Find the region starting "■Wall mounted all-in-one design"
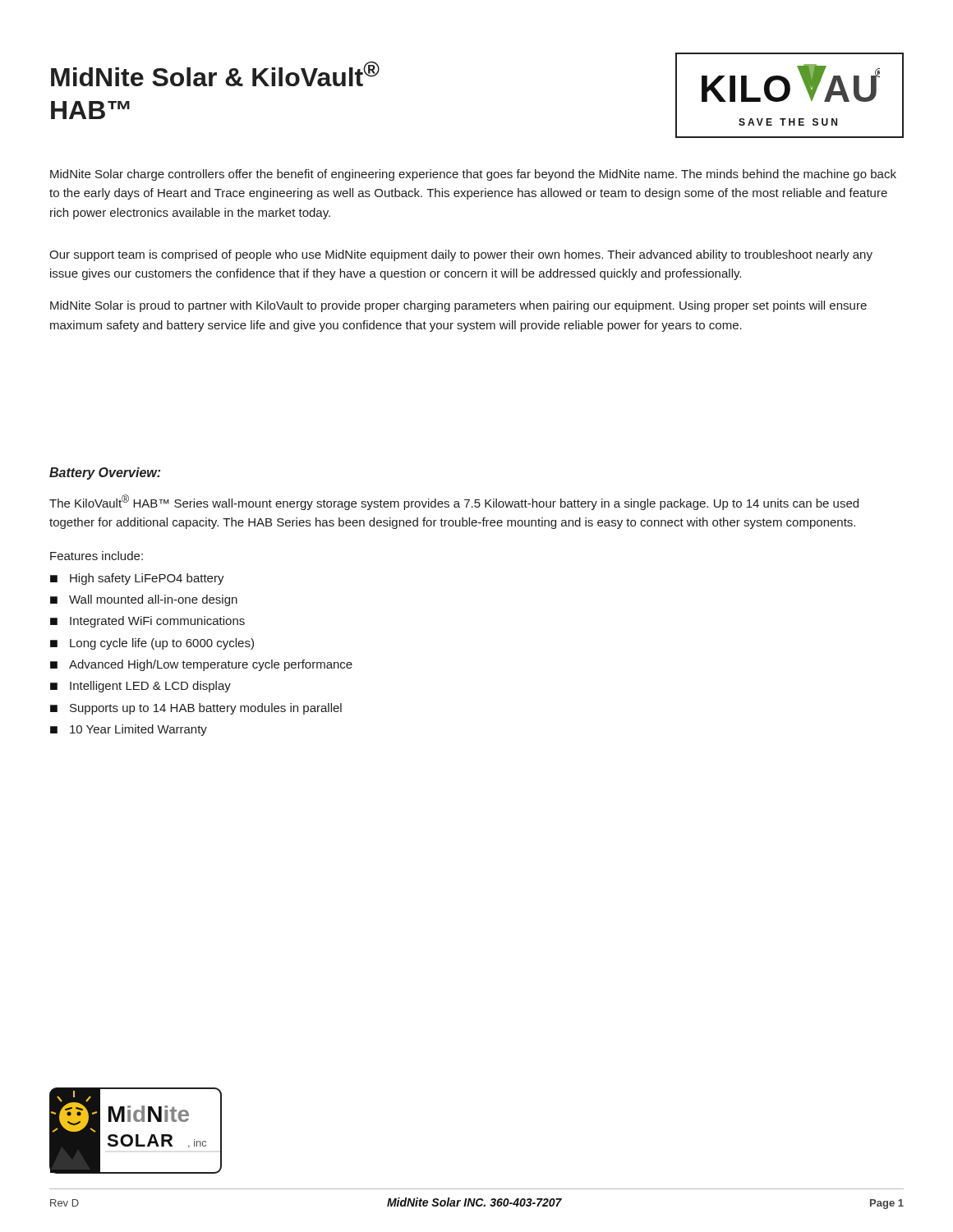The width and height of the screenshot is (953, 1232). (x=144, y=600)
